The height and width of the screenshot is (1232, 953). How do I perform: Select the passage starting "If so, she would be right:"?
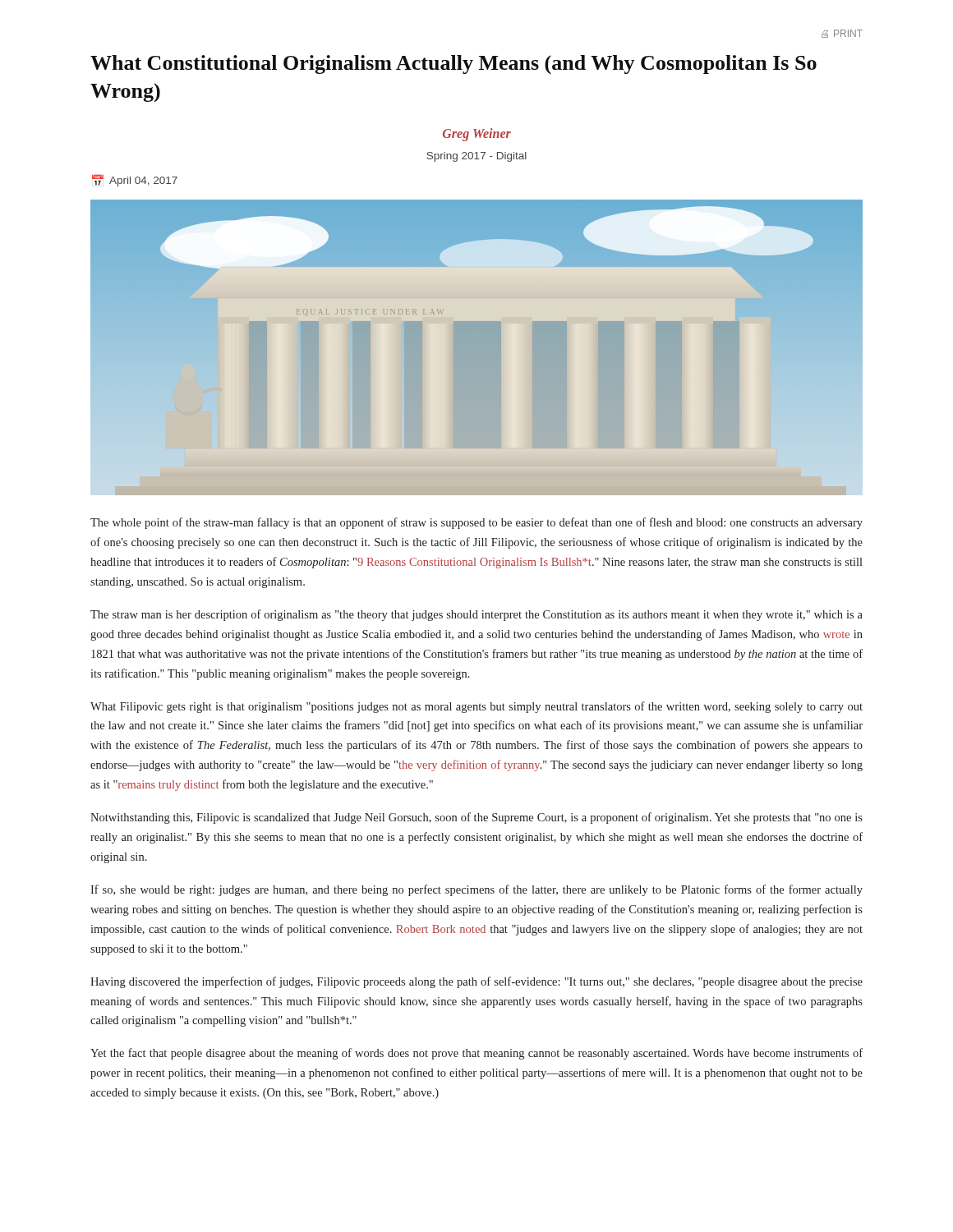point(476,919)
